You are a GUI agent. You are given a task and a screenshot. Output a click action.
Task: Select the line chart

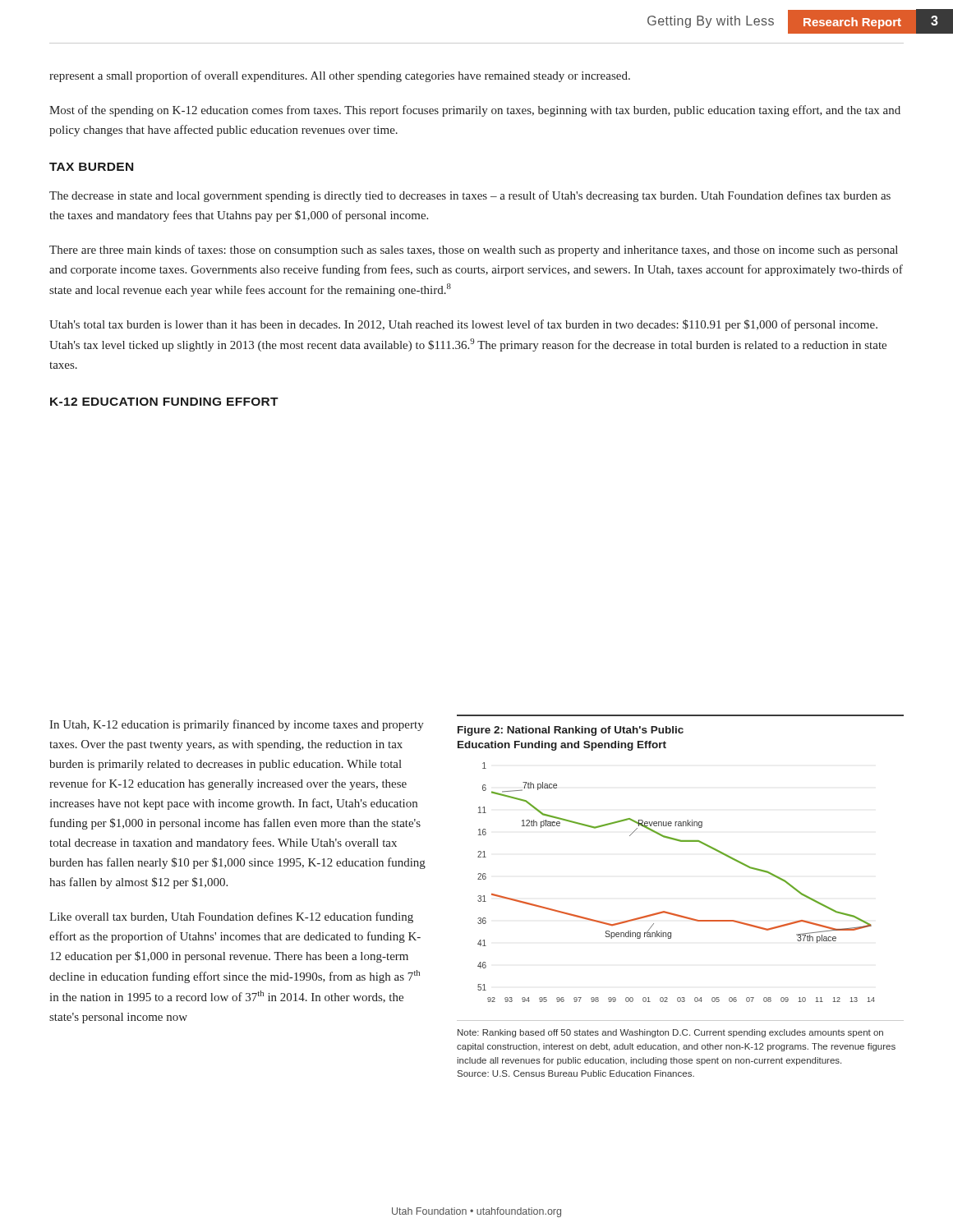pyautogui.click(x=680, y=898)
